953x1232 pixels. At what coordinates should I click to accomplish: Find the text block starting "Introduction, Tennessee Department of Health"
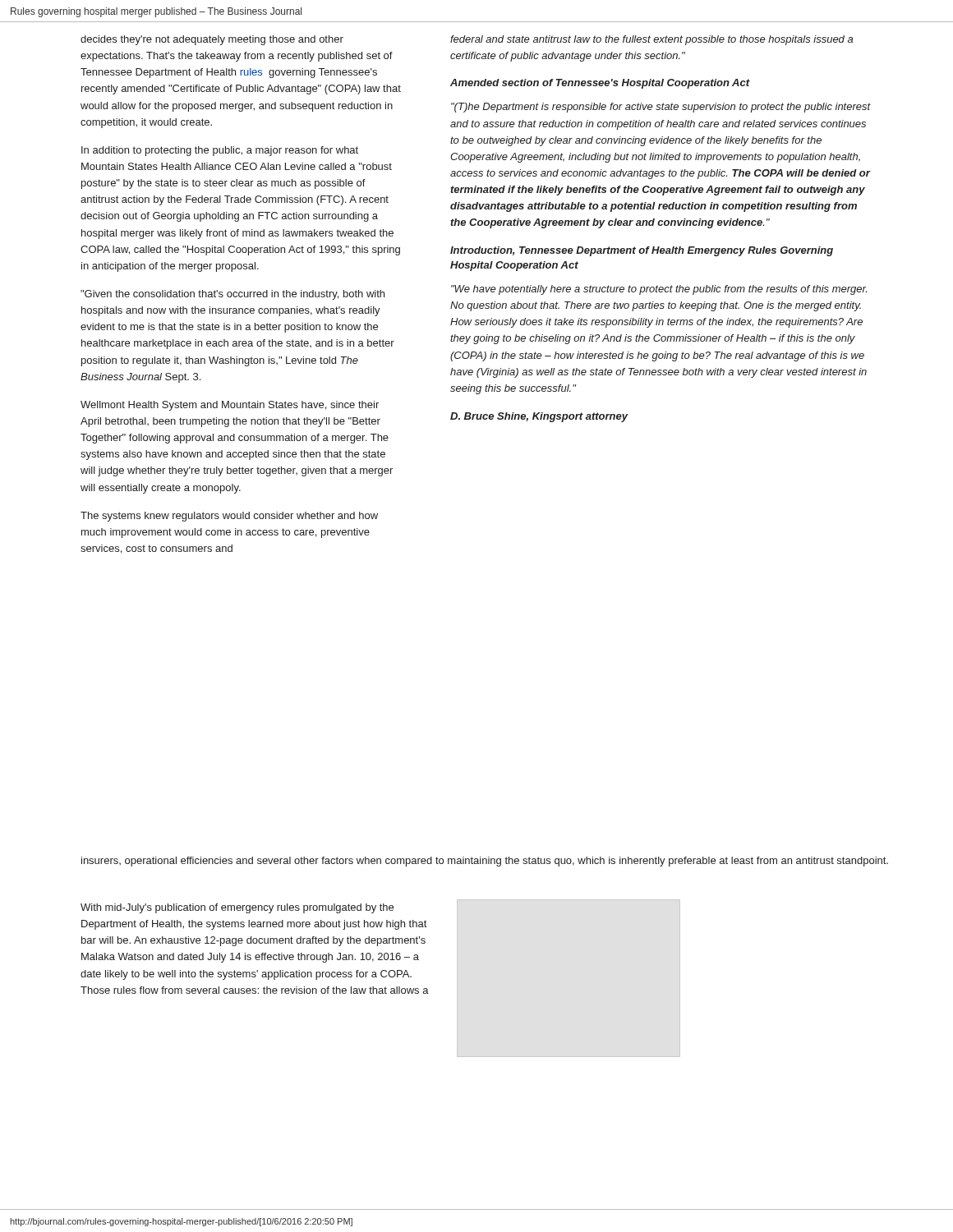click(x=661, y=258)
